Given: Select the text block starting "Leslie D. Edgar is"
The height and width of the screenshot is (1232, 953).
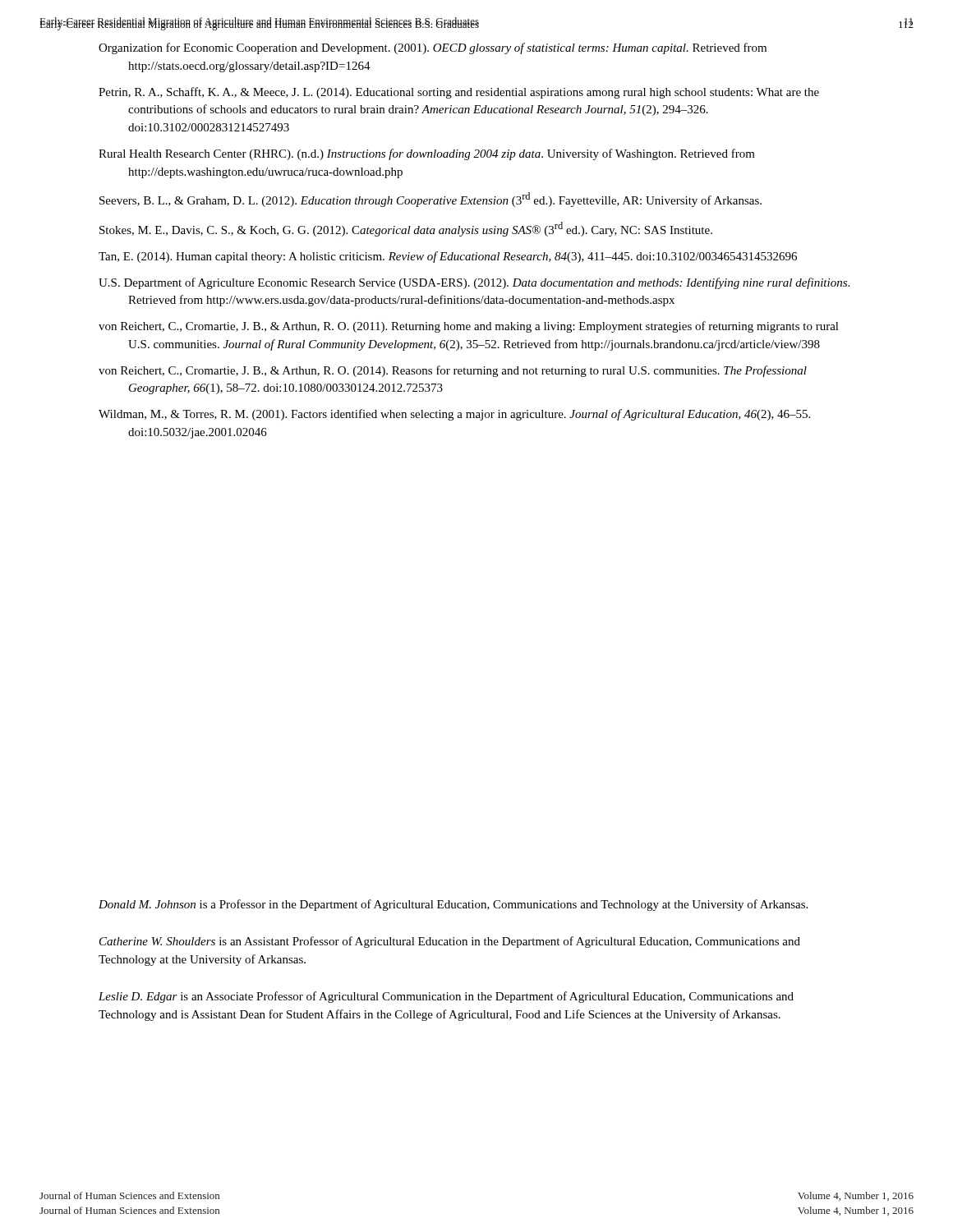Looking at the screenshot, I should (x=446, y=1005).
